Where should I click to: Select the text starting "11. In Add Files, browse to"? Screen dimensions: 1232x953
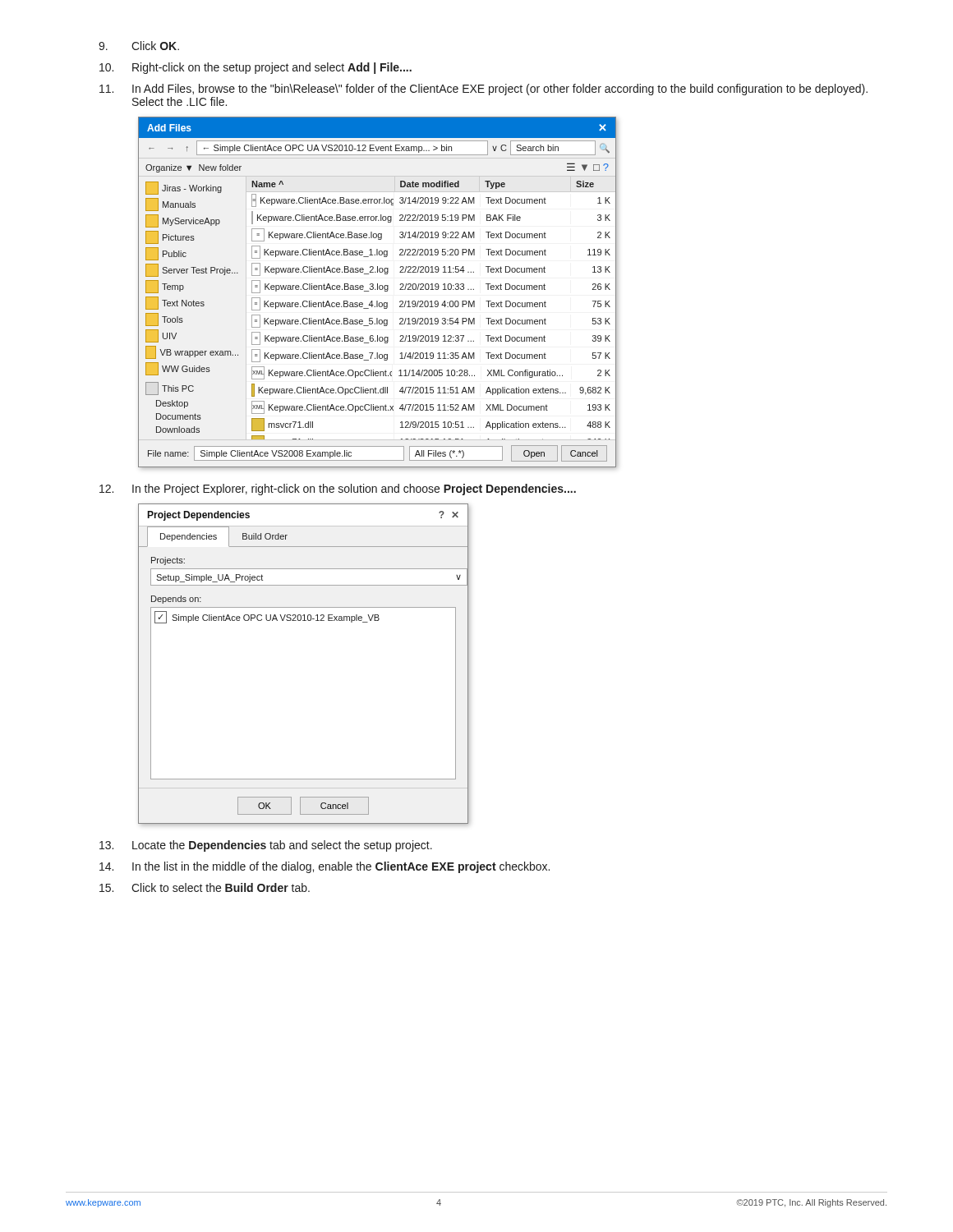pos(493,95)
